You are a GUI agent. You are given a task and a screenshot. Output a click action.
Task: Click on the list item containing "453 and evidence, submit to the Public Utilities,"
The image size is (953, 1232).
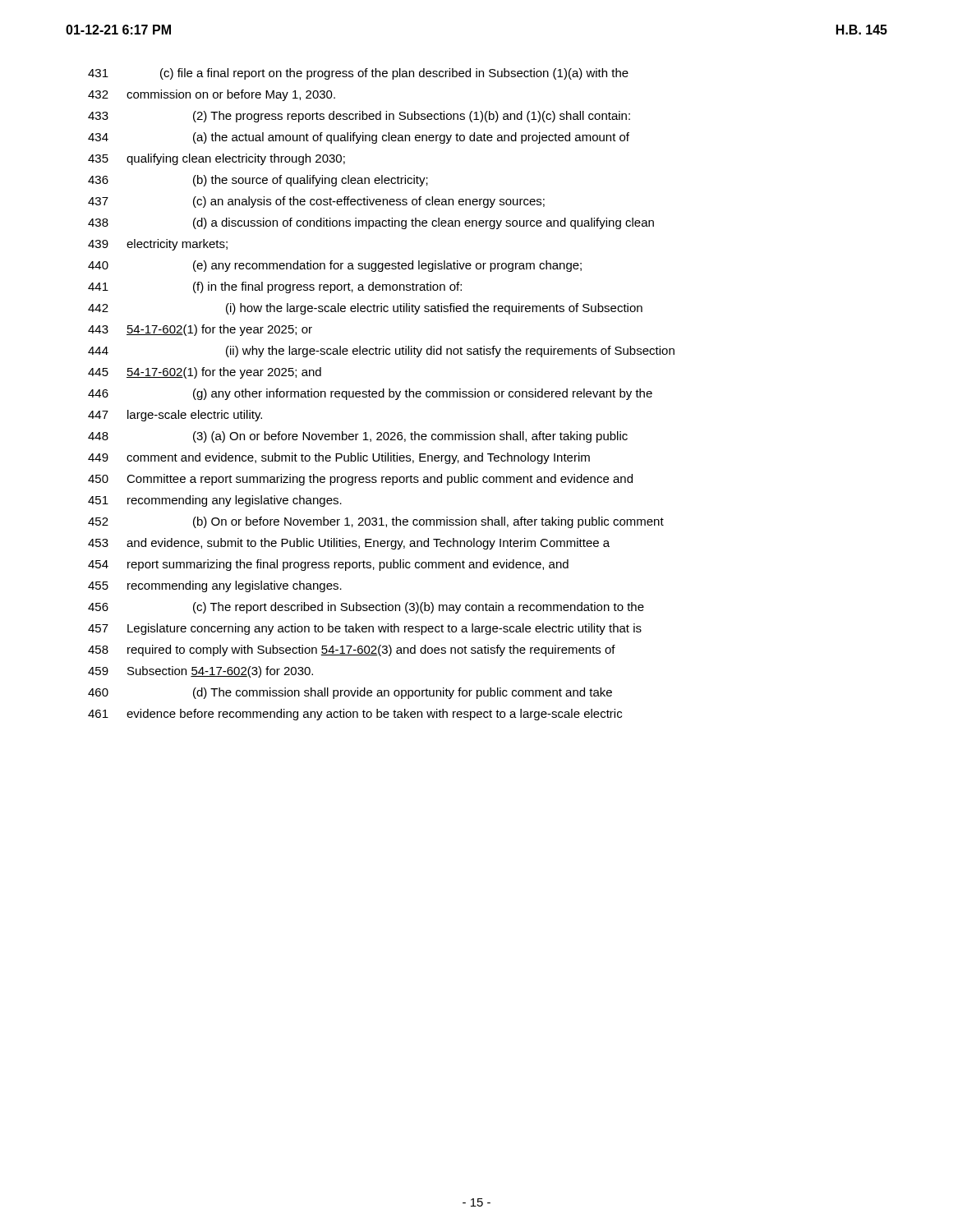point(476,543)
